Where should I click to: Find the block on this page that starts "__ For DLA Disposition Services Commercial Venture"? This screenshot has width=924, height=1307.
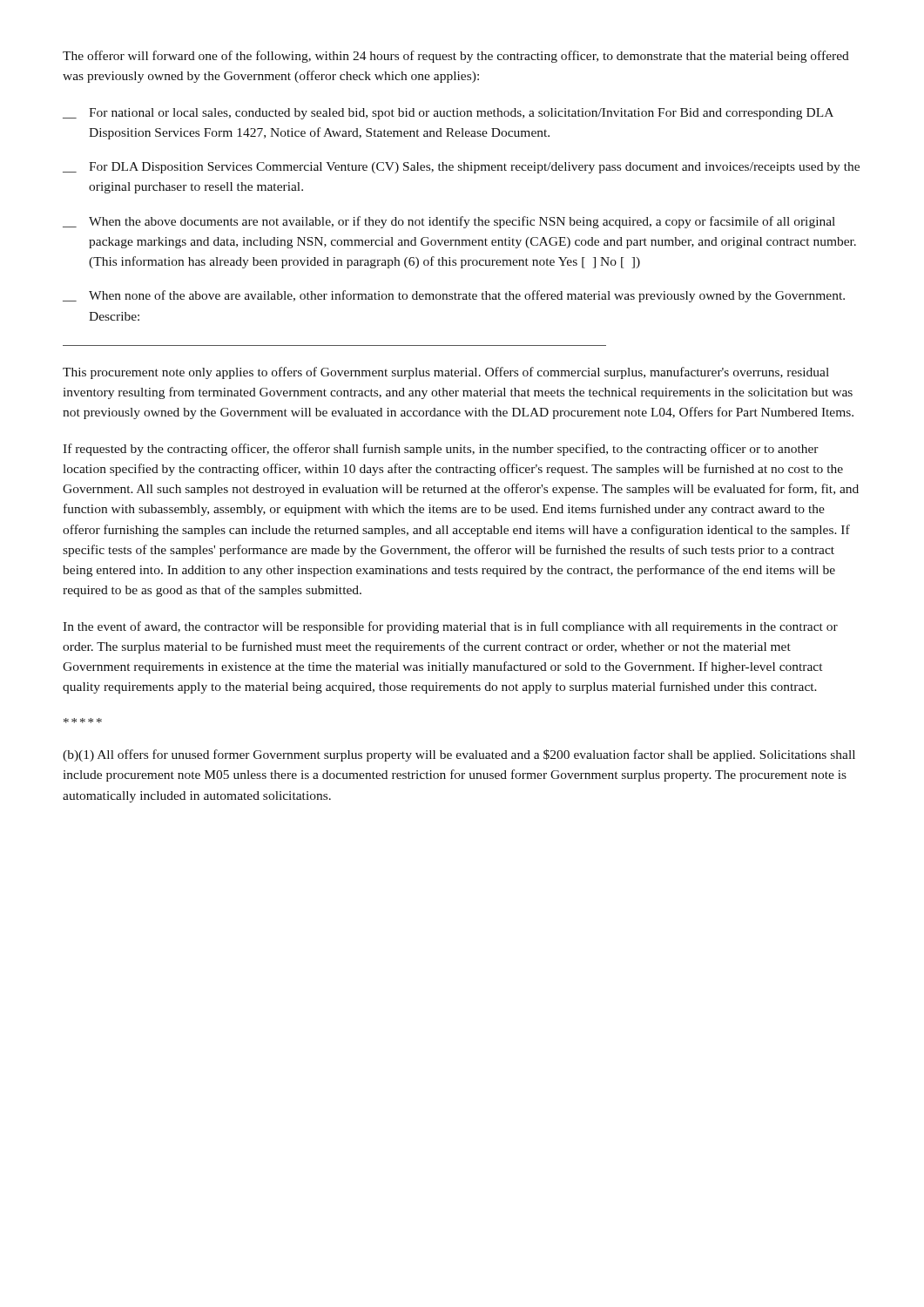pos(462,176)
